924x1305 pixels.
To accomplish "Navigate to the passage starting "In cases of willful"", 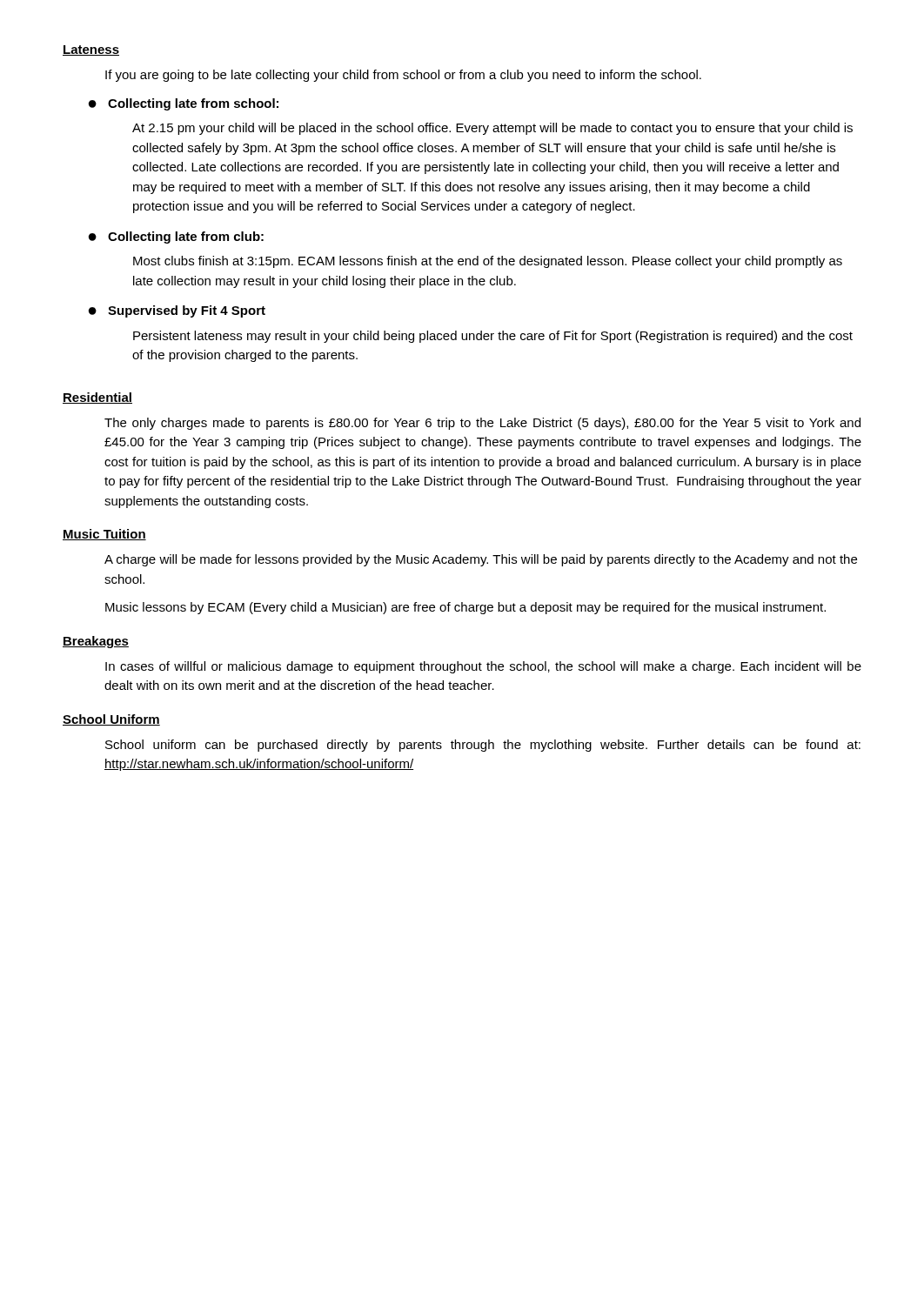I will 483,675.
